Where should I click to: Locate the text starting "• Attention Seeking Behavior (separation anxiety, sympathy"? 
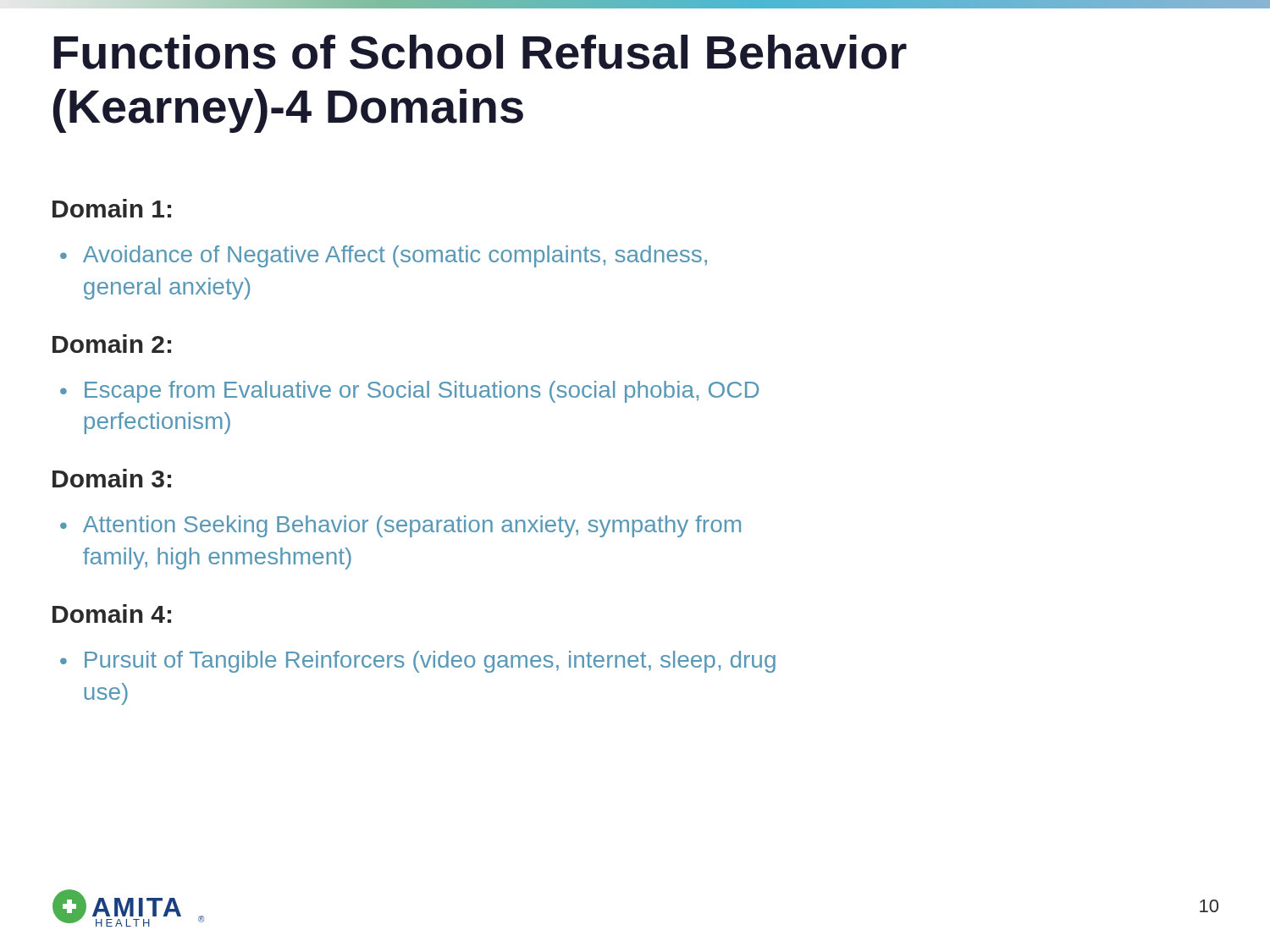[401, 541]
